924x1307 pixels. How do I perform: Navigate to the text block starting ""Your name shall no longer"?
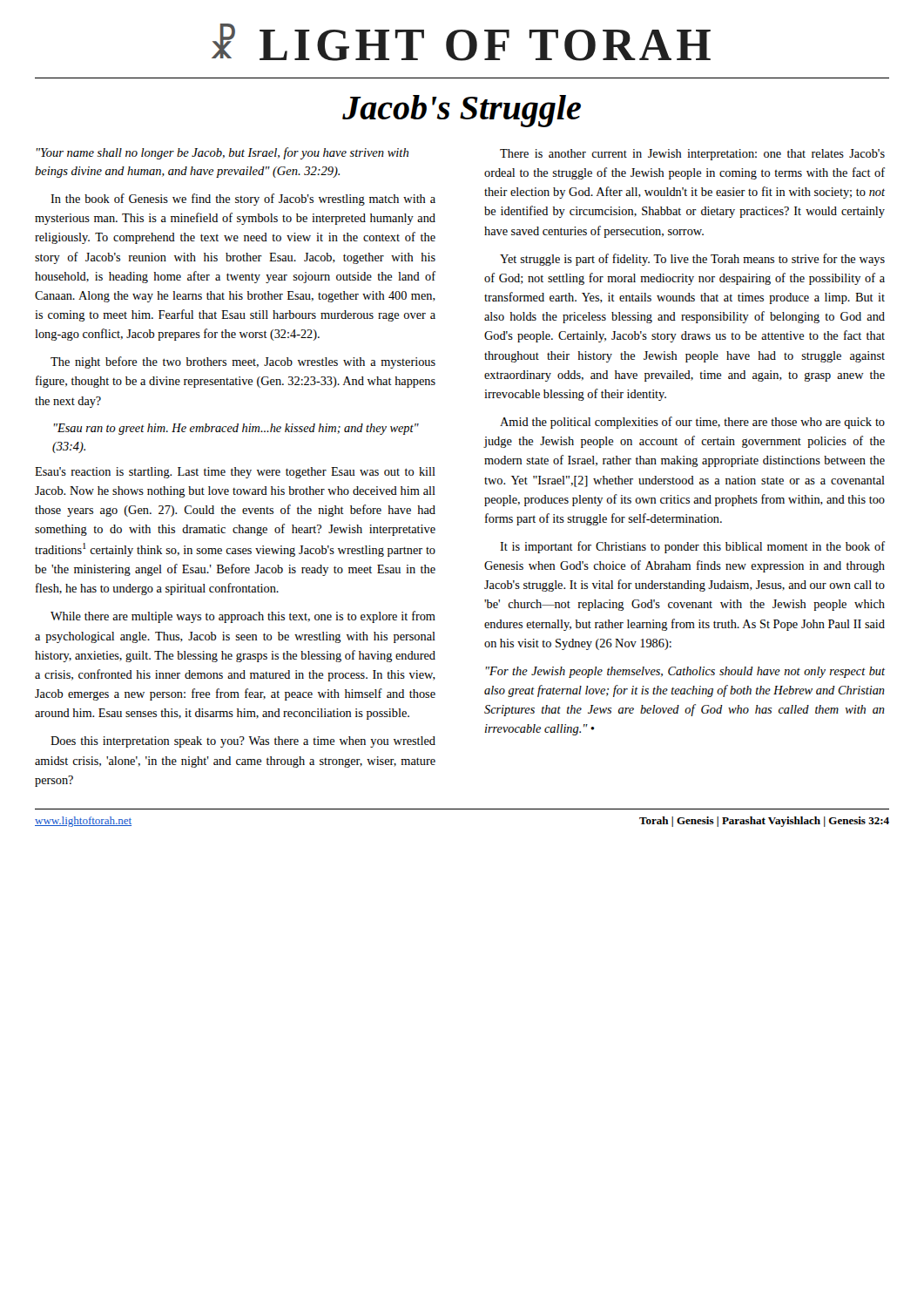(x=222, y=162)
